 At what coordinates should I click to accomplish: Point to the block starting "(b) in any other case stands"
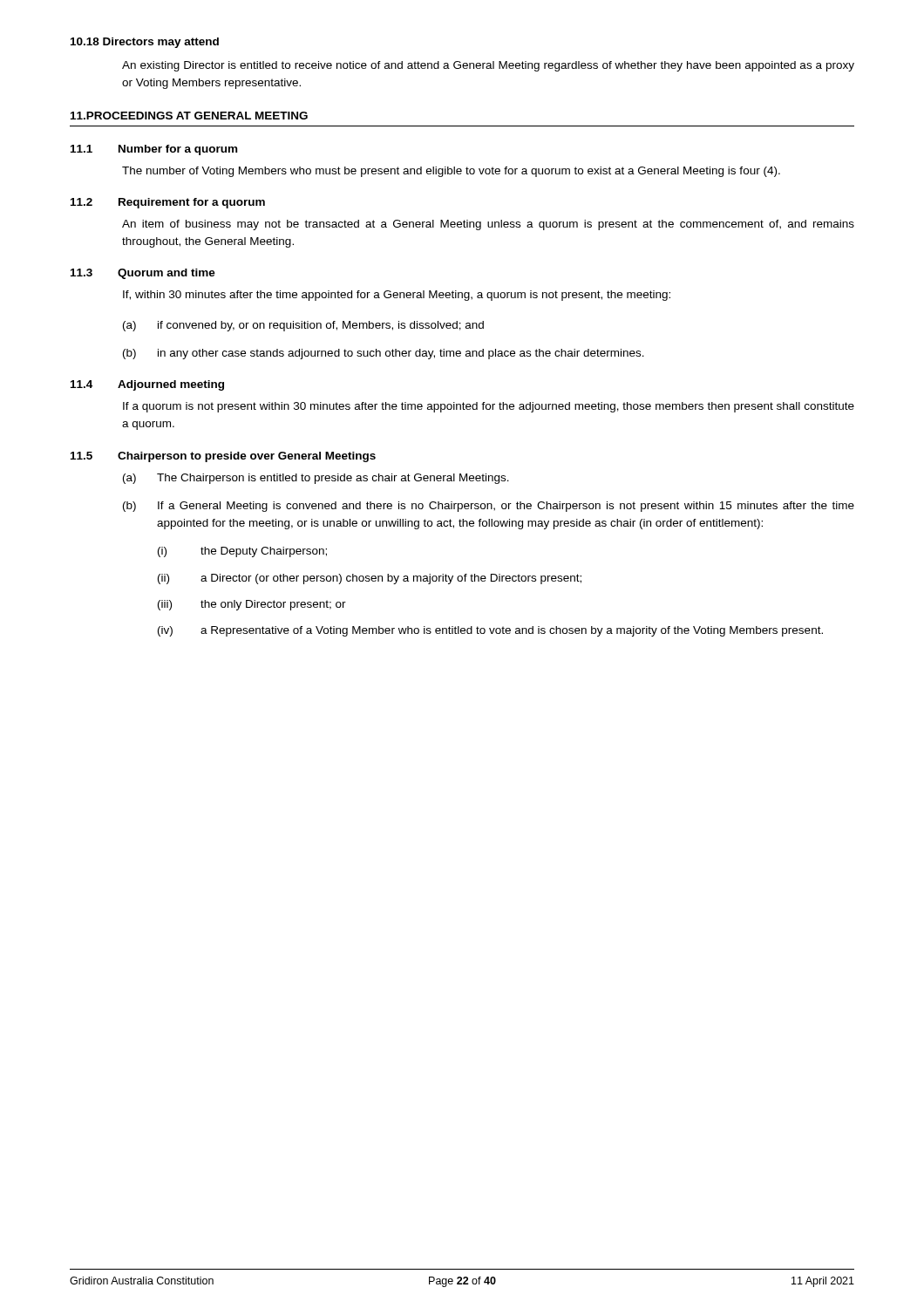coord(488,353)
